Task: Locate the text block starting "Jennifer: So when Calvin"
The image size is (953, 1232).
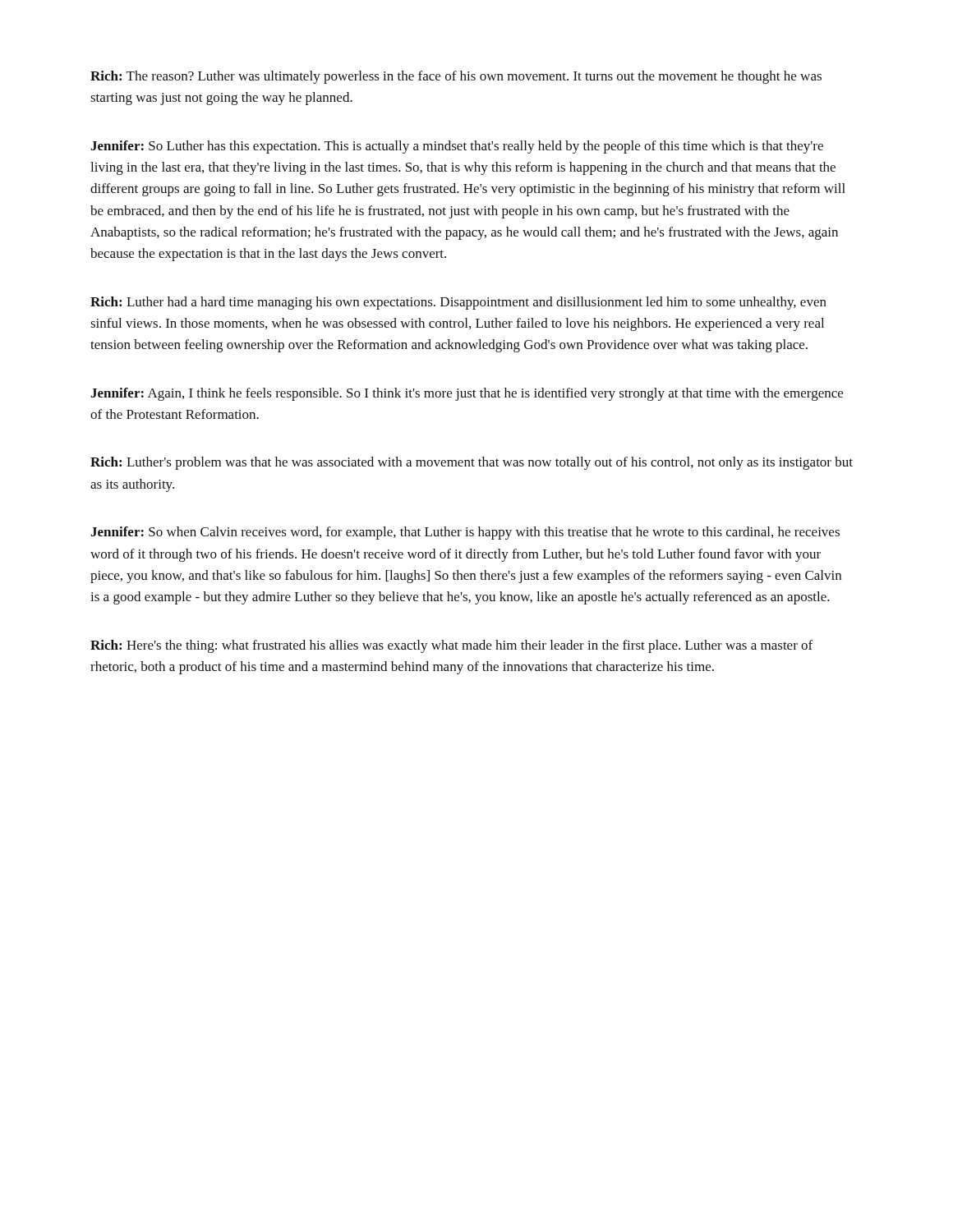Action: coord(472,565)
